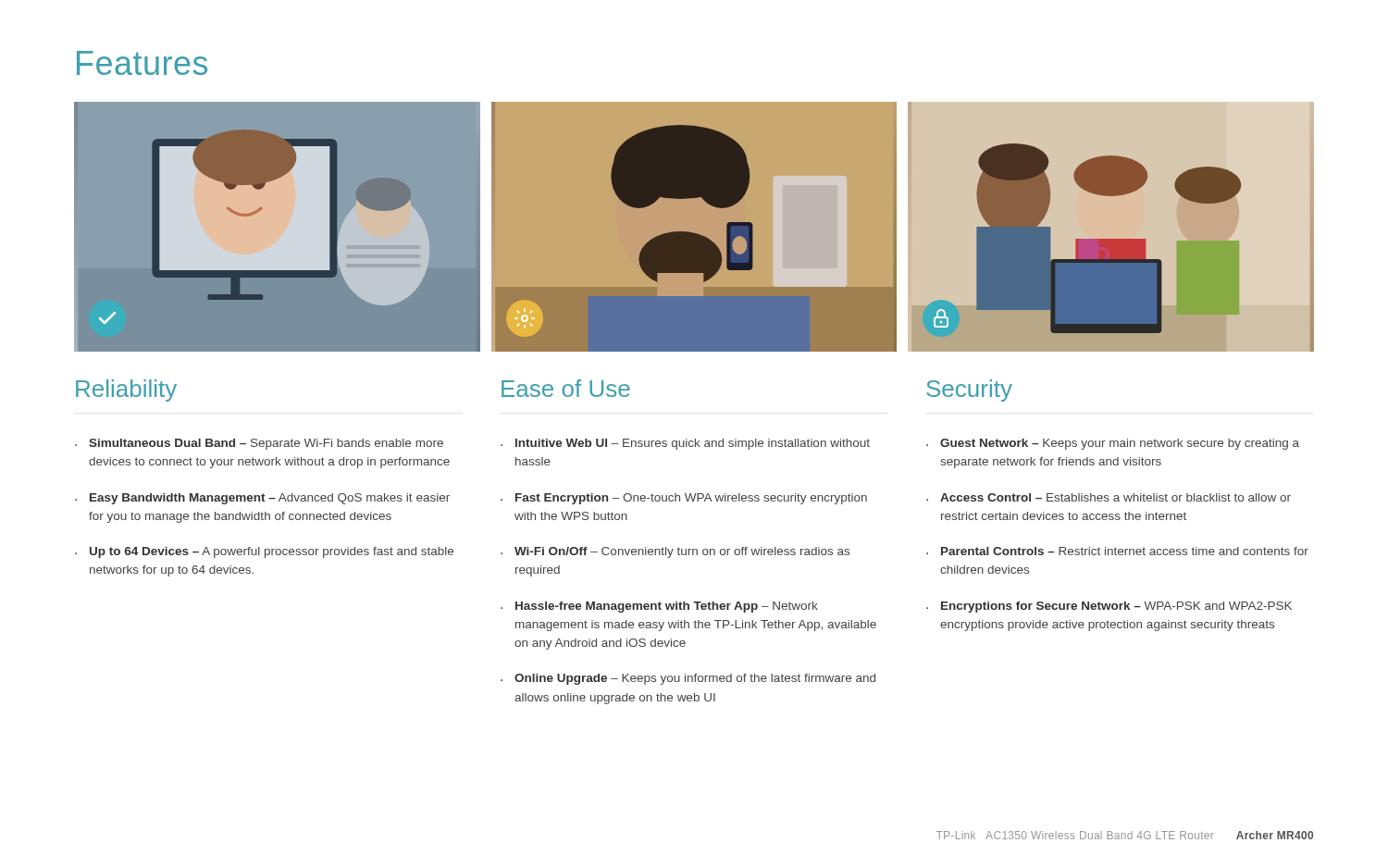Find the list item containing "Encryptions for Secure Network – WPA-PSK and WPA2-PSK"
The width and height of the screenshot is (1388, 868).
(x=1116, y=615)
